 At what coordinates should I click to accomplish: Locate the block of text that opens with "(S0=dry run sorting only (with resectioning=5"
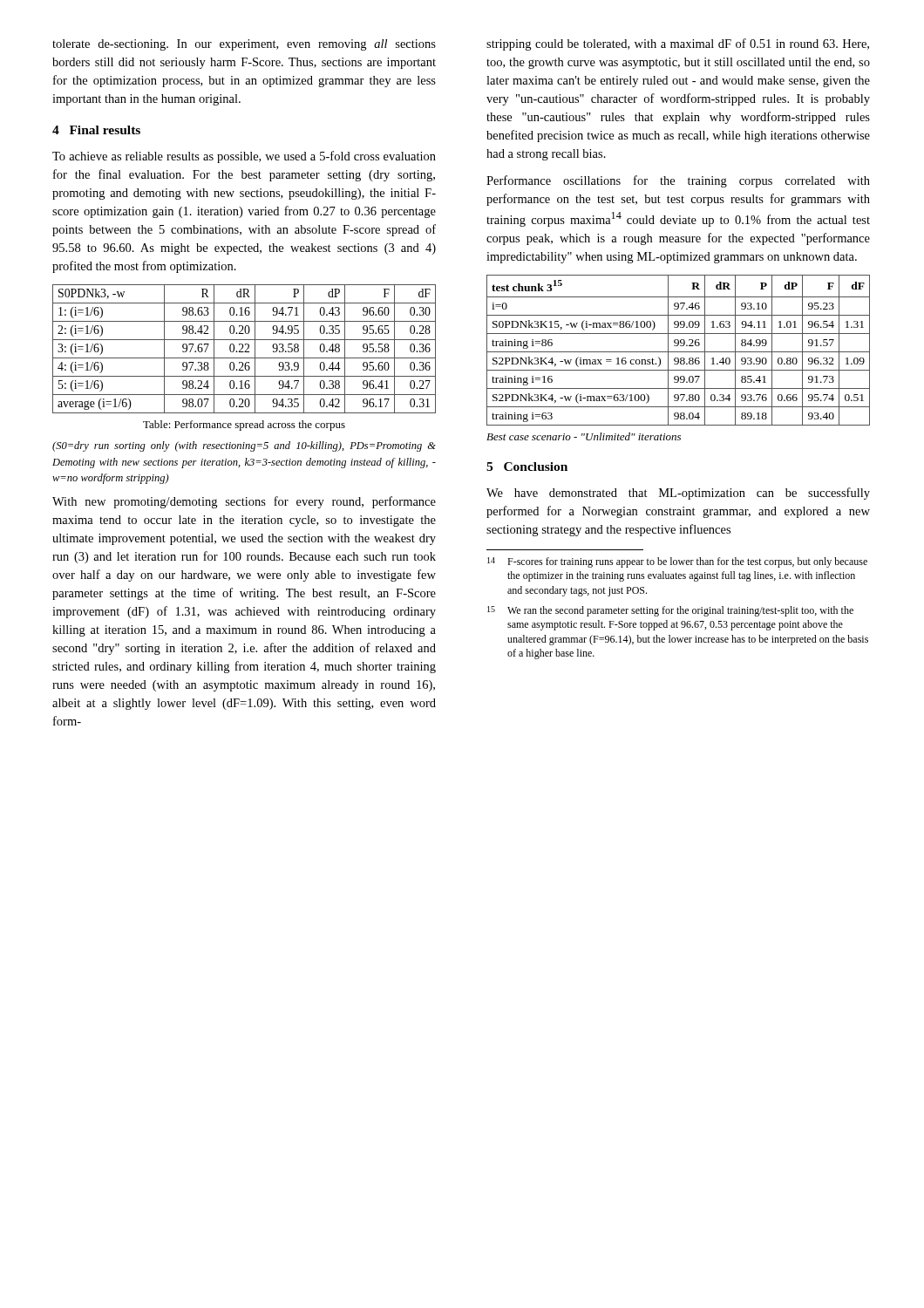[244, 462]
